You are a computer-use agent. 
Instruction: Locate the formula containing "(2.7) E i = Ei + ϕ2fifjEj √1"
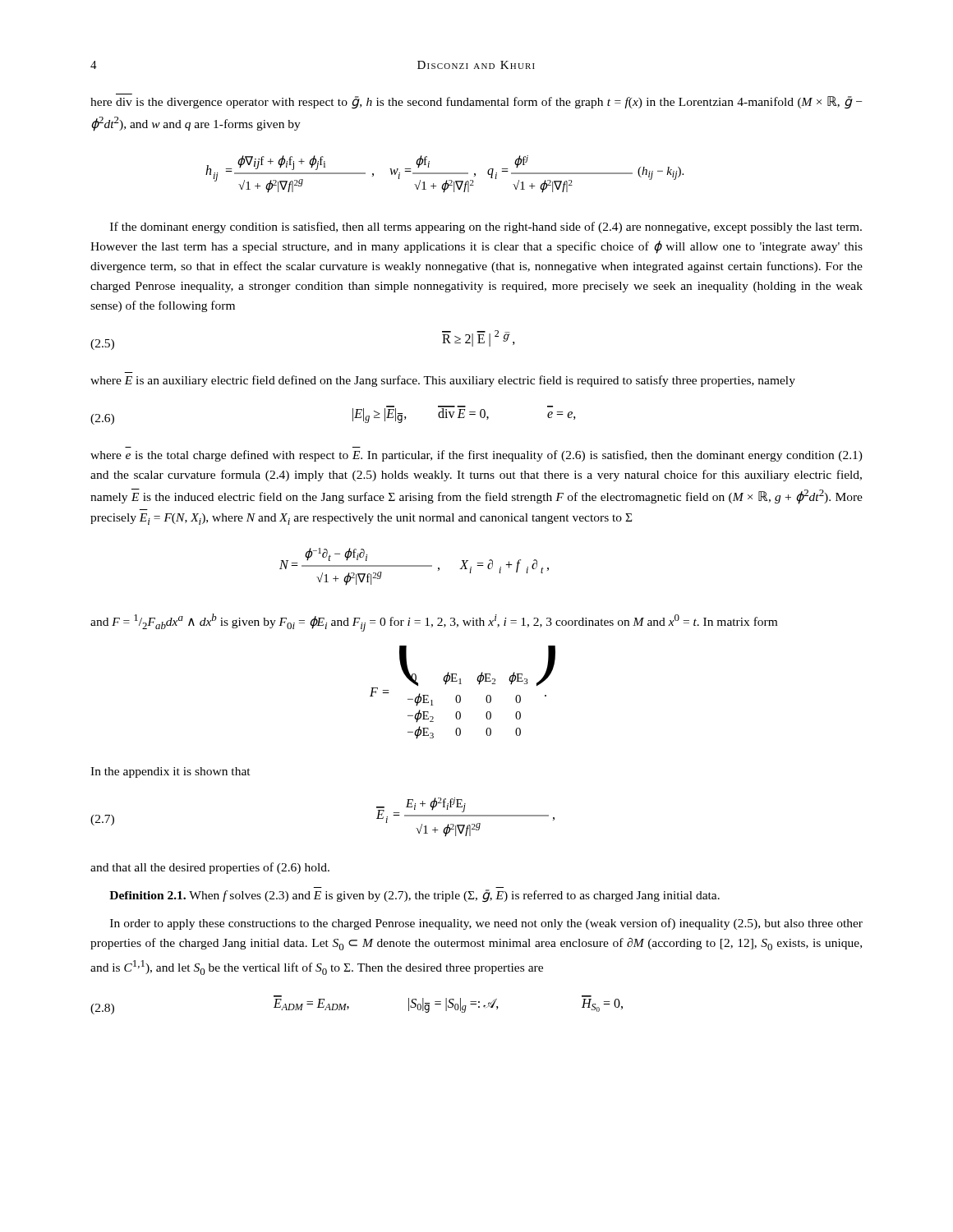coord(476,819)
